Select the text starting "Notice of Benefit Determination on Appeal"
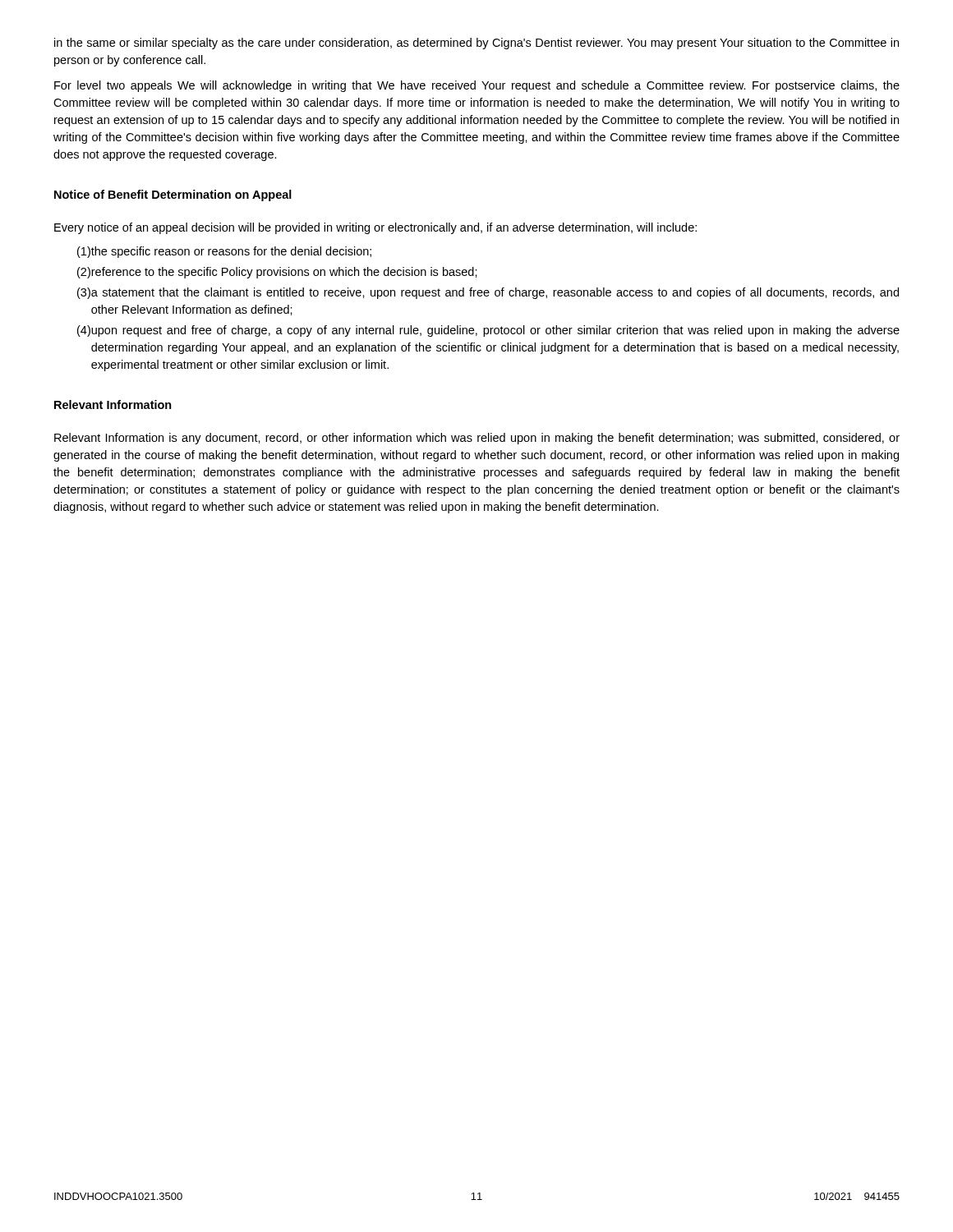The height and width of the screenshot is (1232, 953). click(x=173, y=195)
